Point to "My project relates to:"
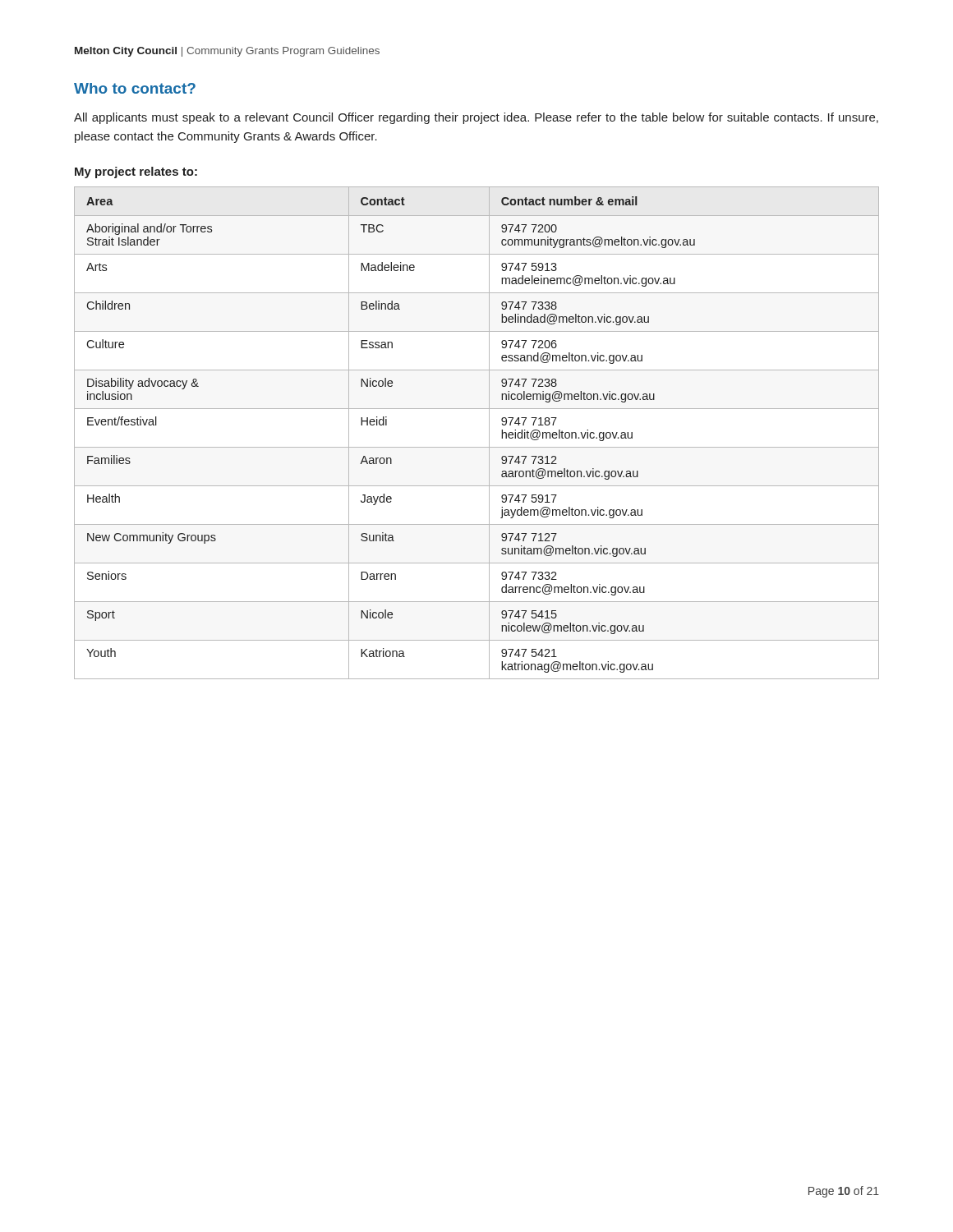Screen dimensions: 1232x953 (x=136, y=171)
